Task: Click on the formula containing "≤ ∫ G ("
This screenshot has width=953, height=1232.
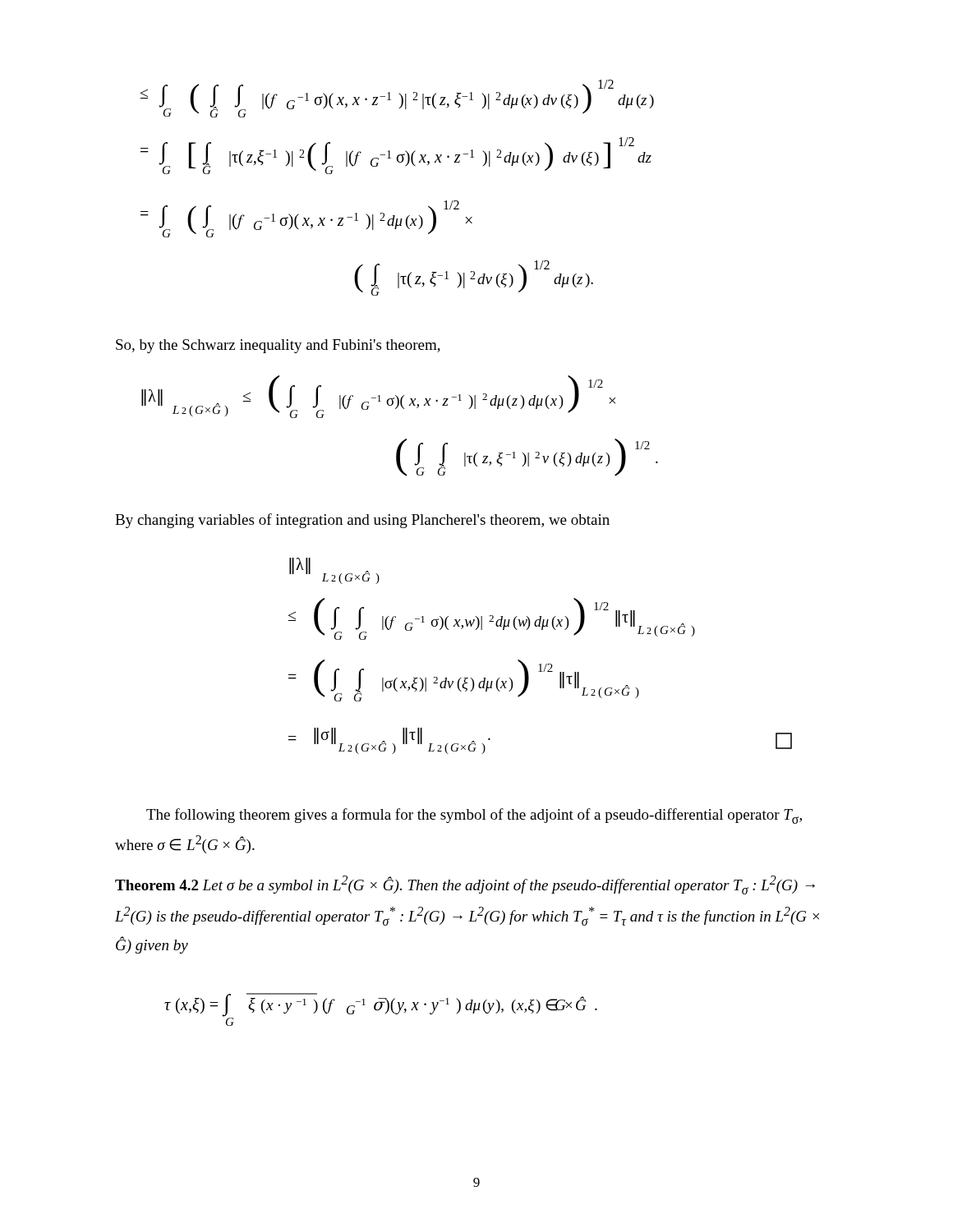Action: coord(460,193)
